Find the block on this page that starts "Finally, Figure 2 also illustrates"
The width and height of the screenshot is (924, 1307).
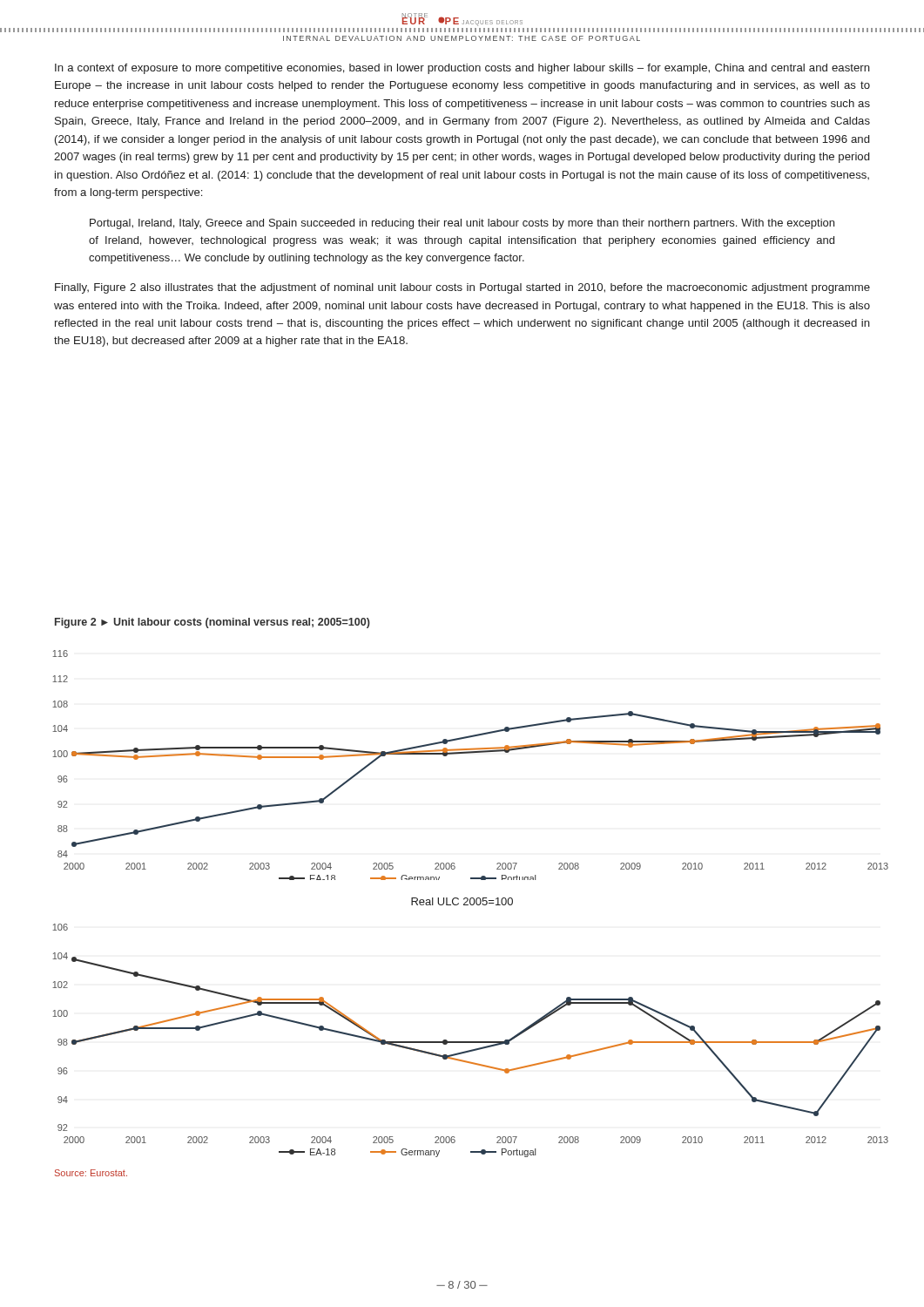pos(462,314)
